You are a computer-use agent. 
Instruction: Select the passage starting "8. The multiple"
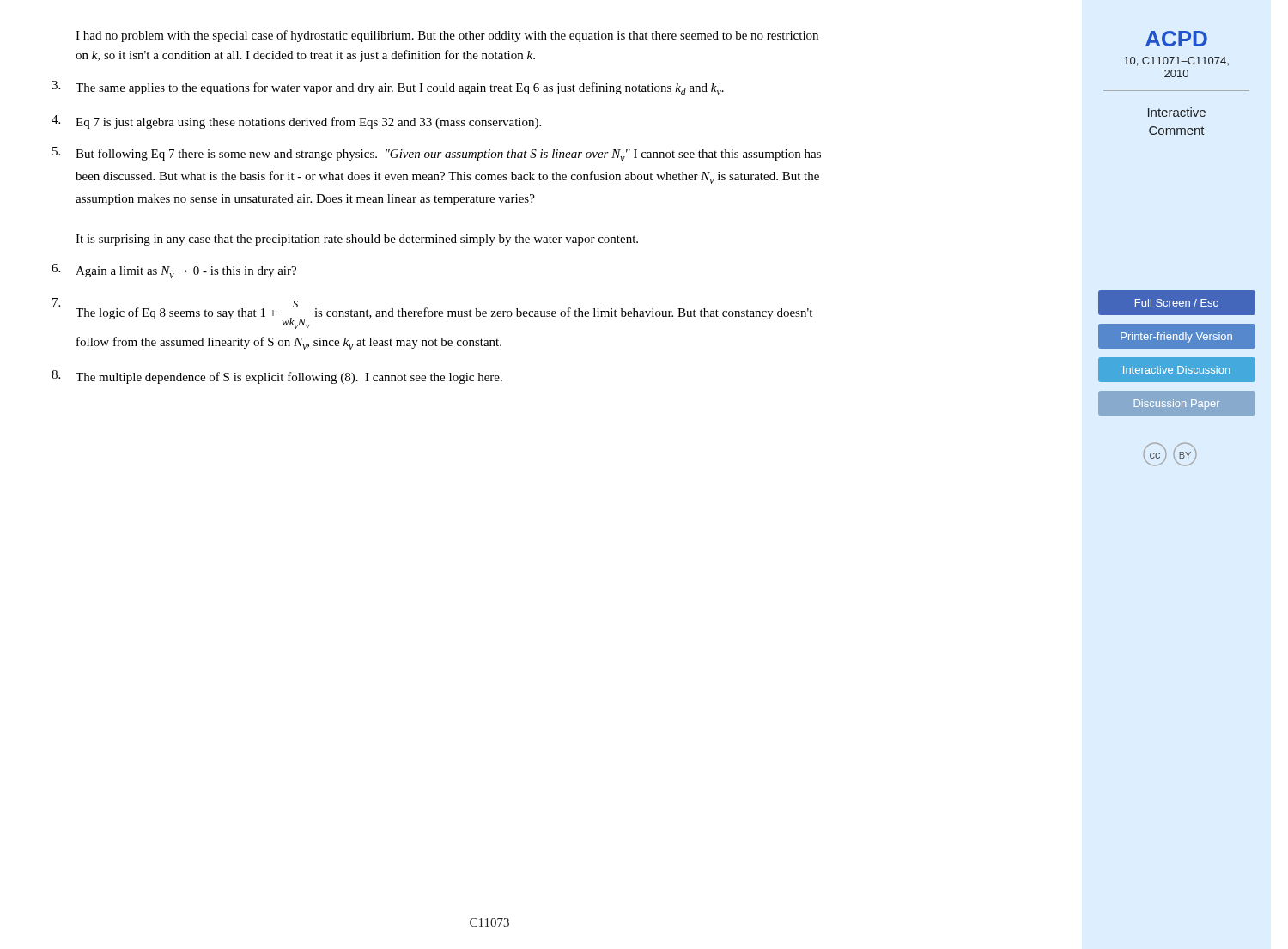(438, 377)
